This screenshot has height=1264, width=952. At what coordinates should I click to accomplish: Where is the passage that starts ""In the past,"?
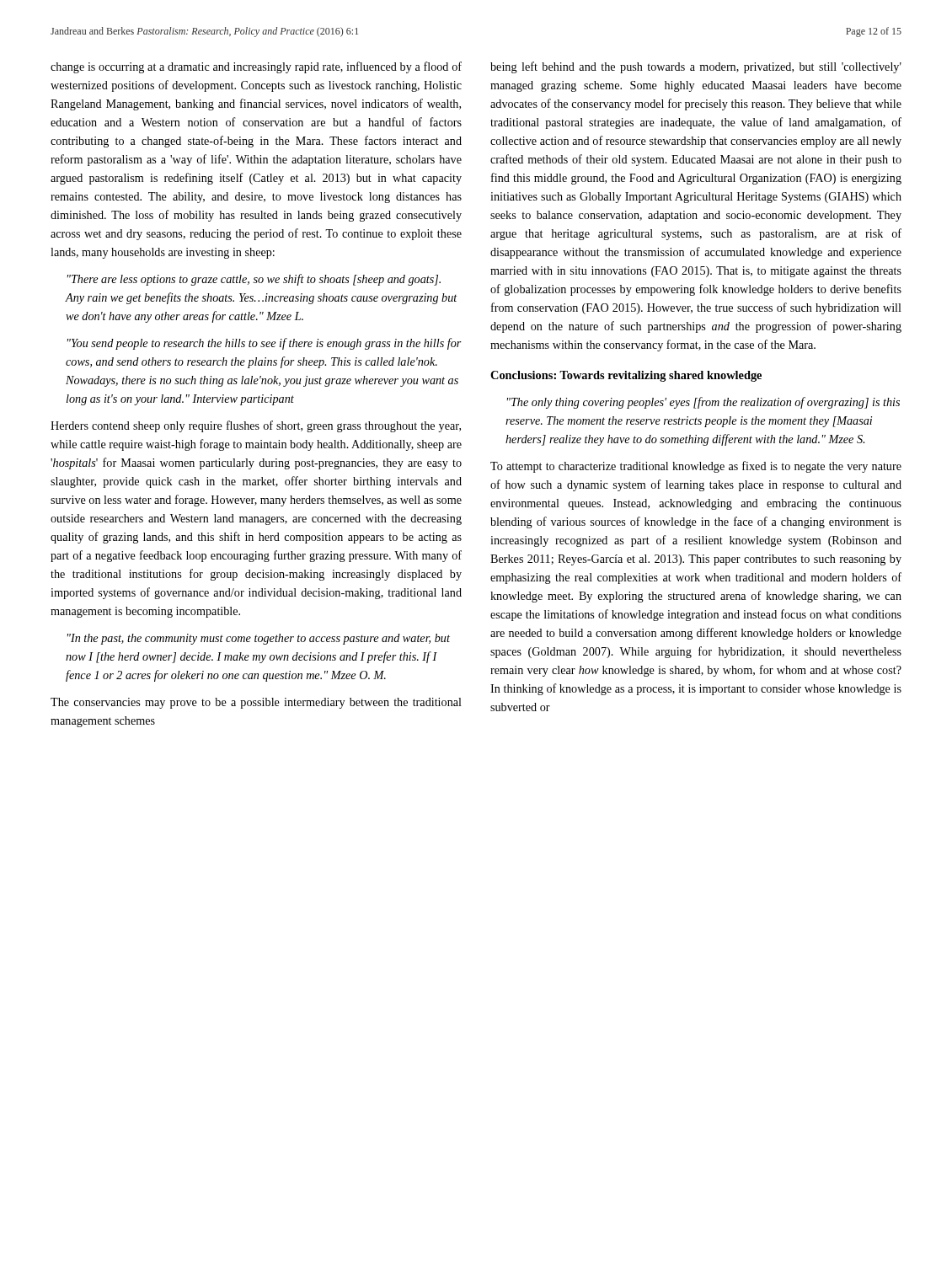pyautogui.click(x=264, y=656)
